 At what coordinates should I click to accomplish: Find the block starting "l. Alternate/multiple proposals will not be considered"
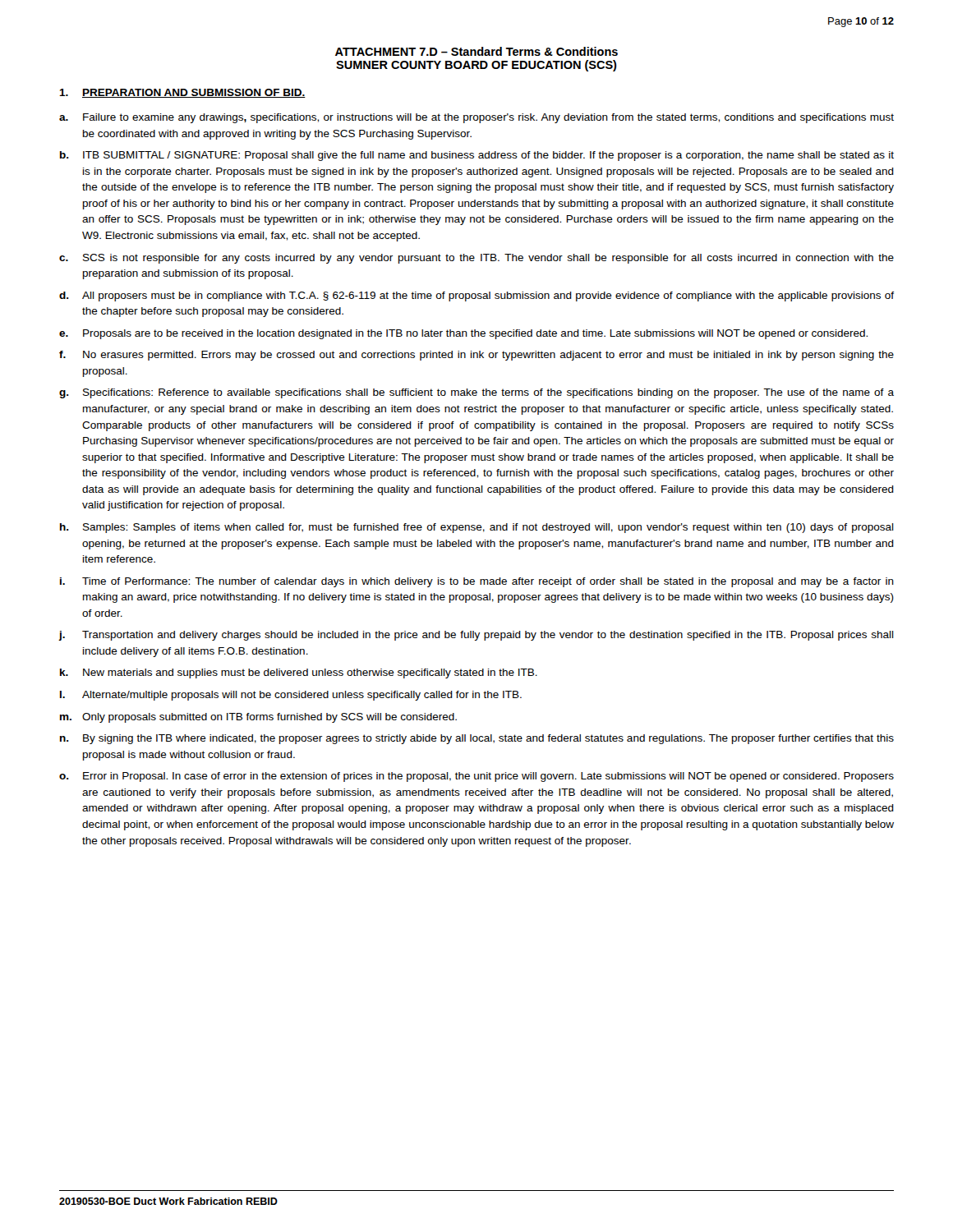[x=476, y=695]
